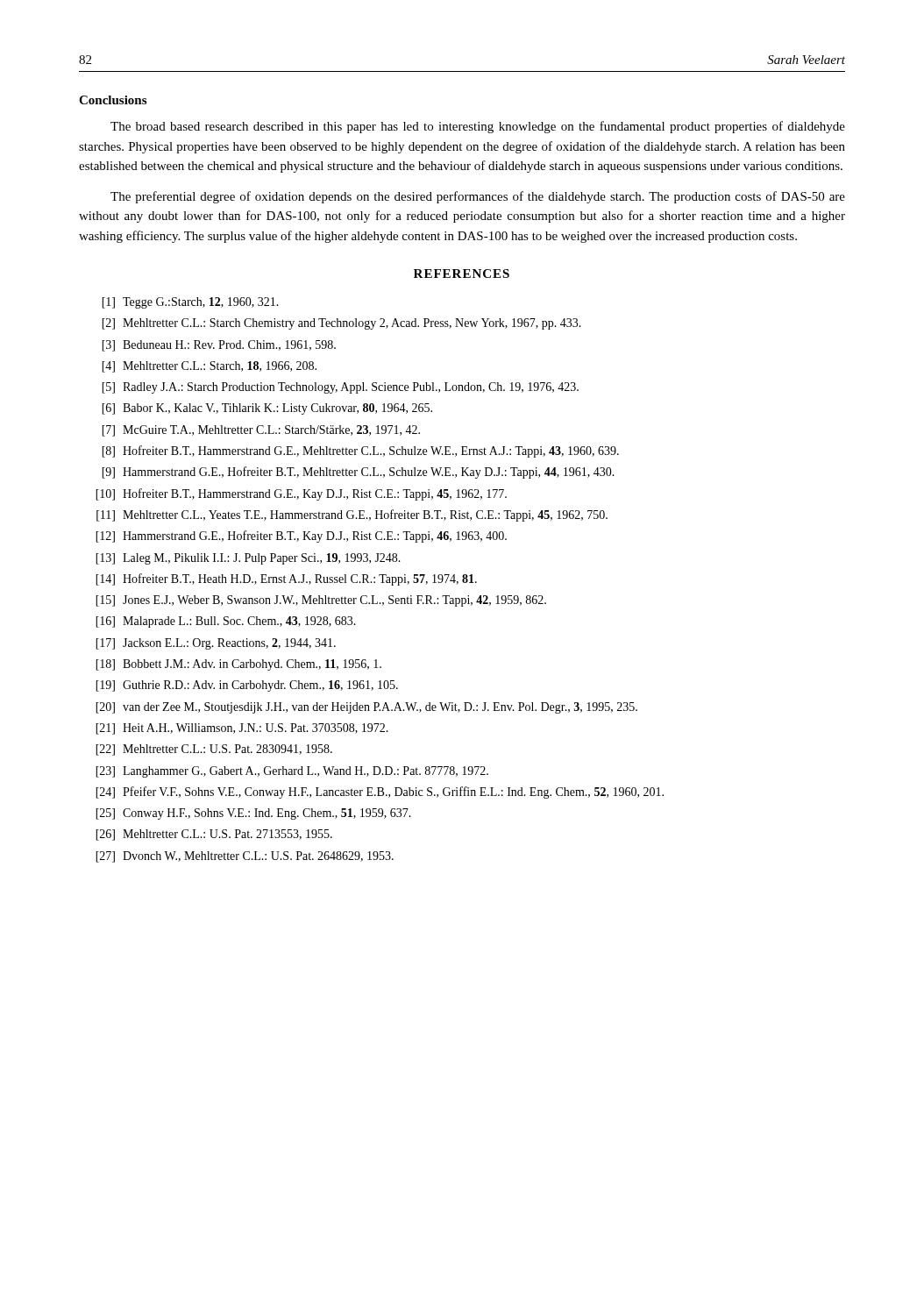Find the list item with the text "[12] Hammerstrand G.E.,"
Viewport: 924px width, 1315px height.
tap(462, 537)
